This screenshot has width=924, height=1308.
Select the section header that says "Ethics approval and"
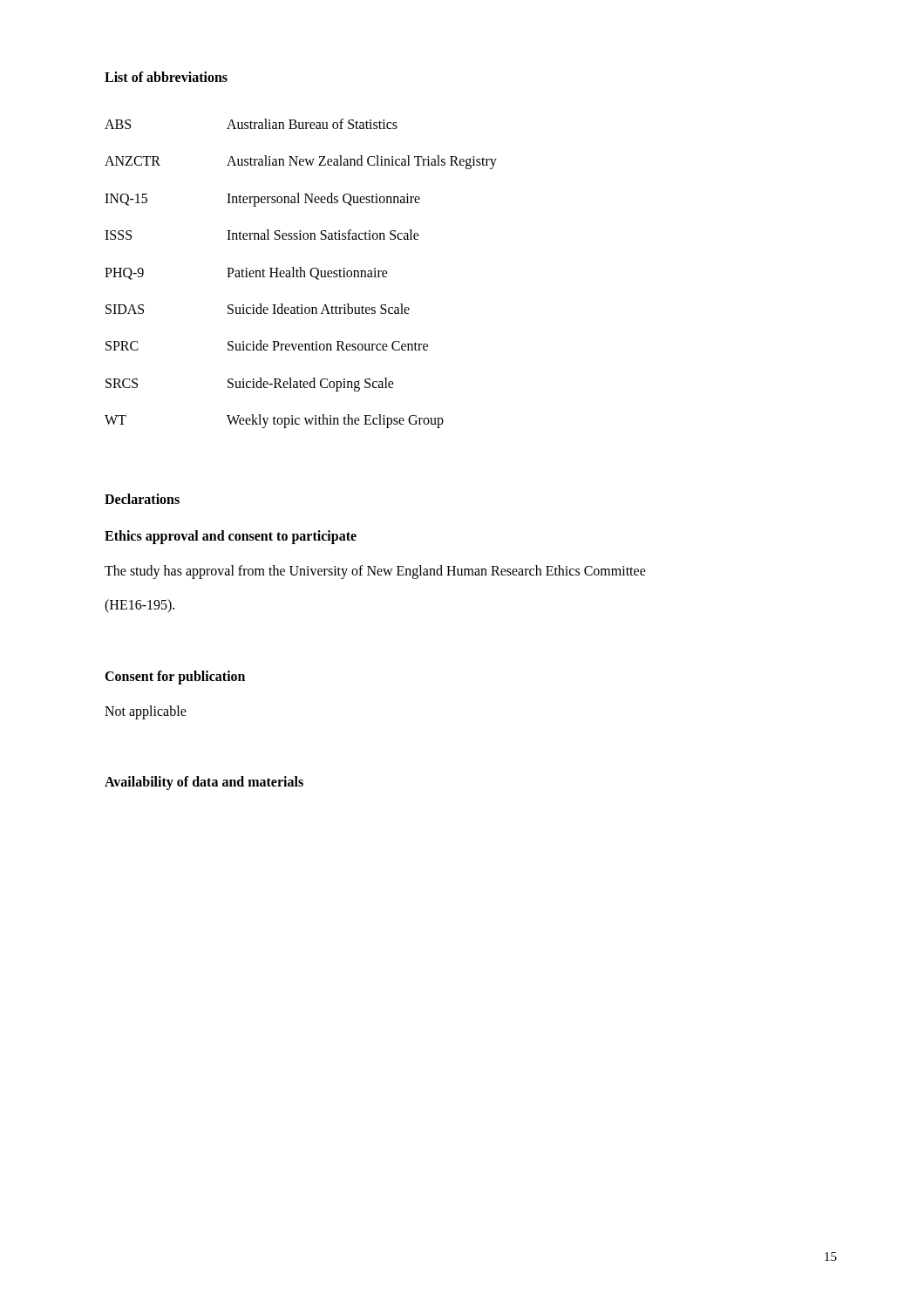(x=231, y=535)
